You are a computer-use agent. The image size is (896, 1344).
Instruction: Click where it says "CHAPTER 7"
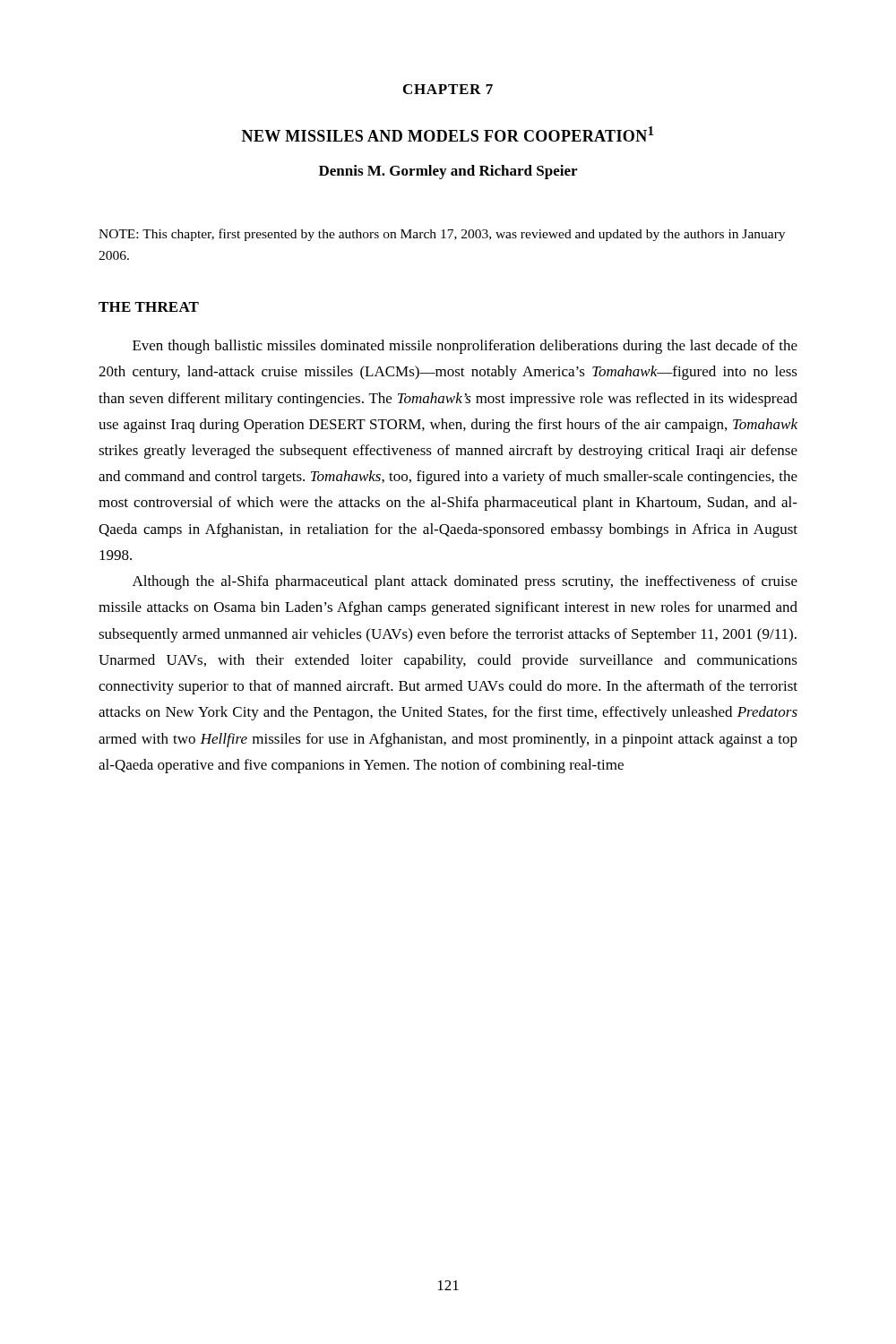click(x=448, y=89)
